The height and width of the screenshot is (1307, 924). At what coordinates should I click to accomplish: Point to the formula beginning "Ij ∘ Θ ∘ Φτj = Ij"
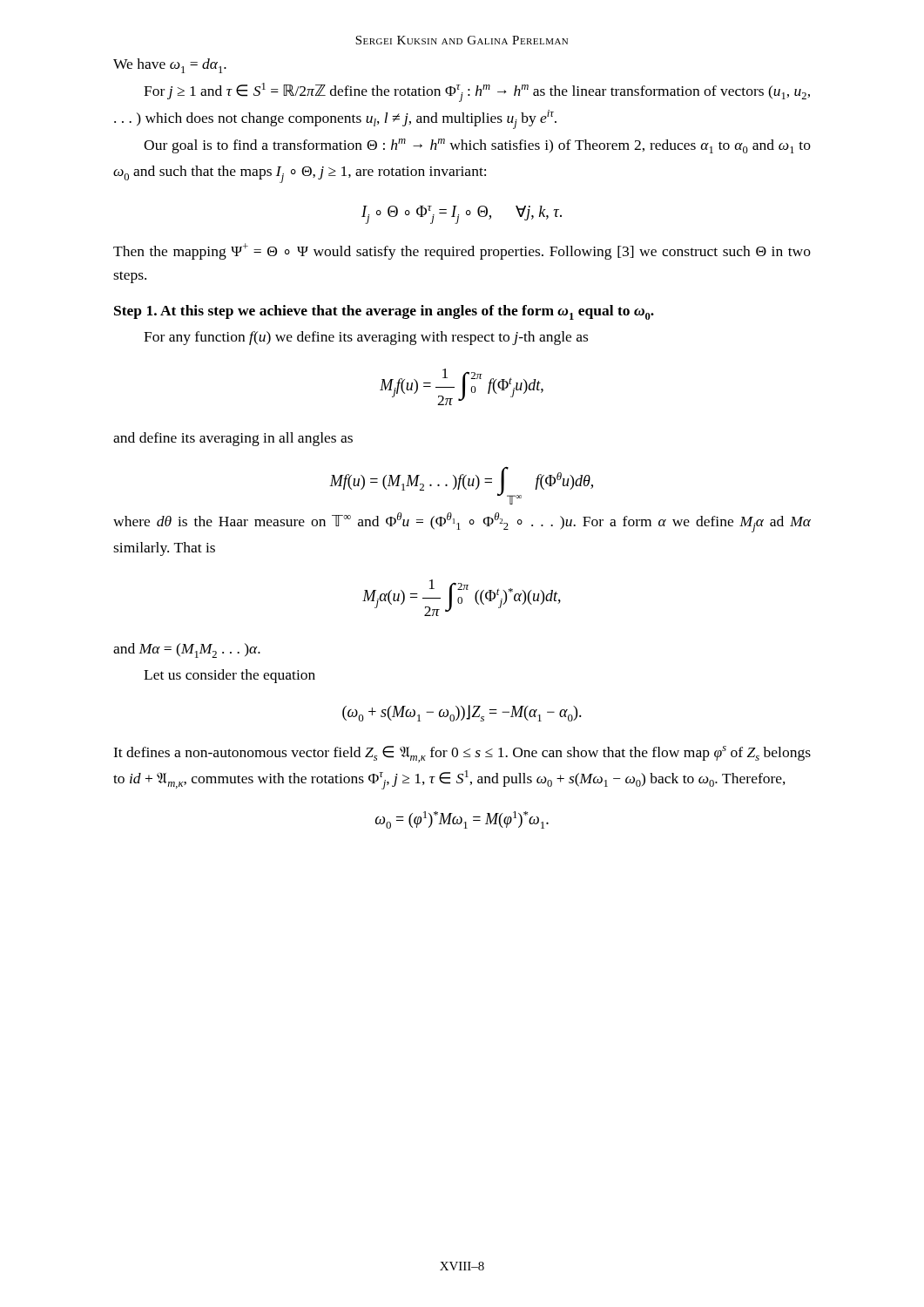pos(462,212)
